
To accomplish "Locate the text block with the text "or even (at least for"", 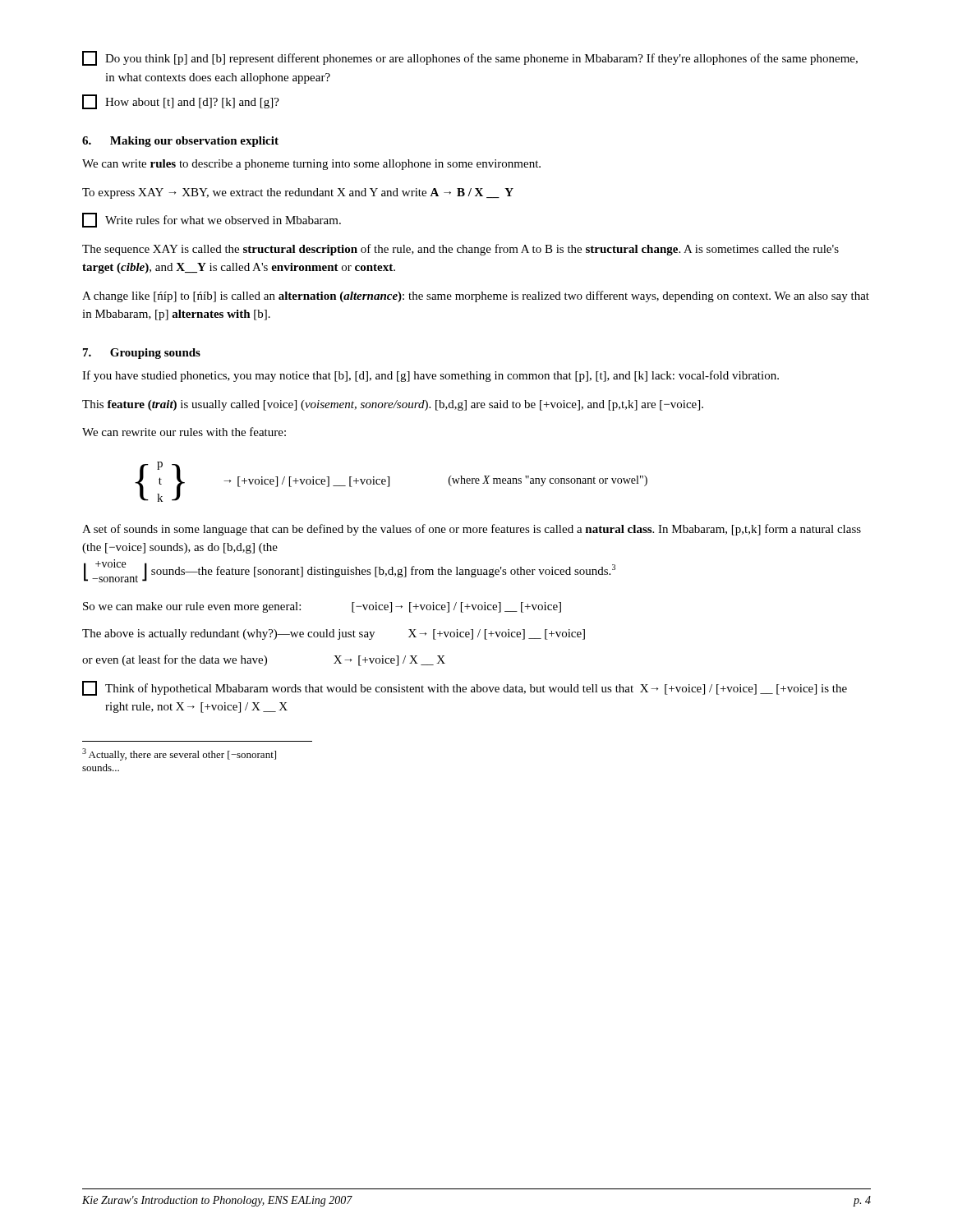I will 264,660.
